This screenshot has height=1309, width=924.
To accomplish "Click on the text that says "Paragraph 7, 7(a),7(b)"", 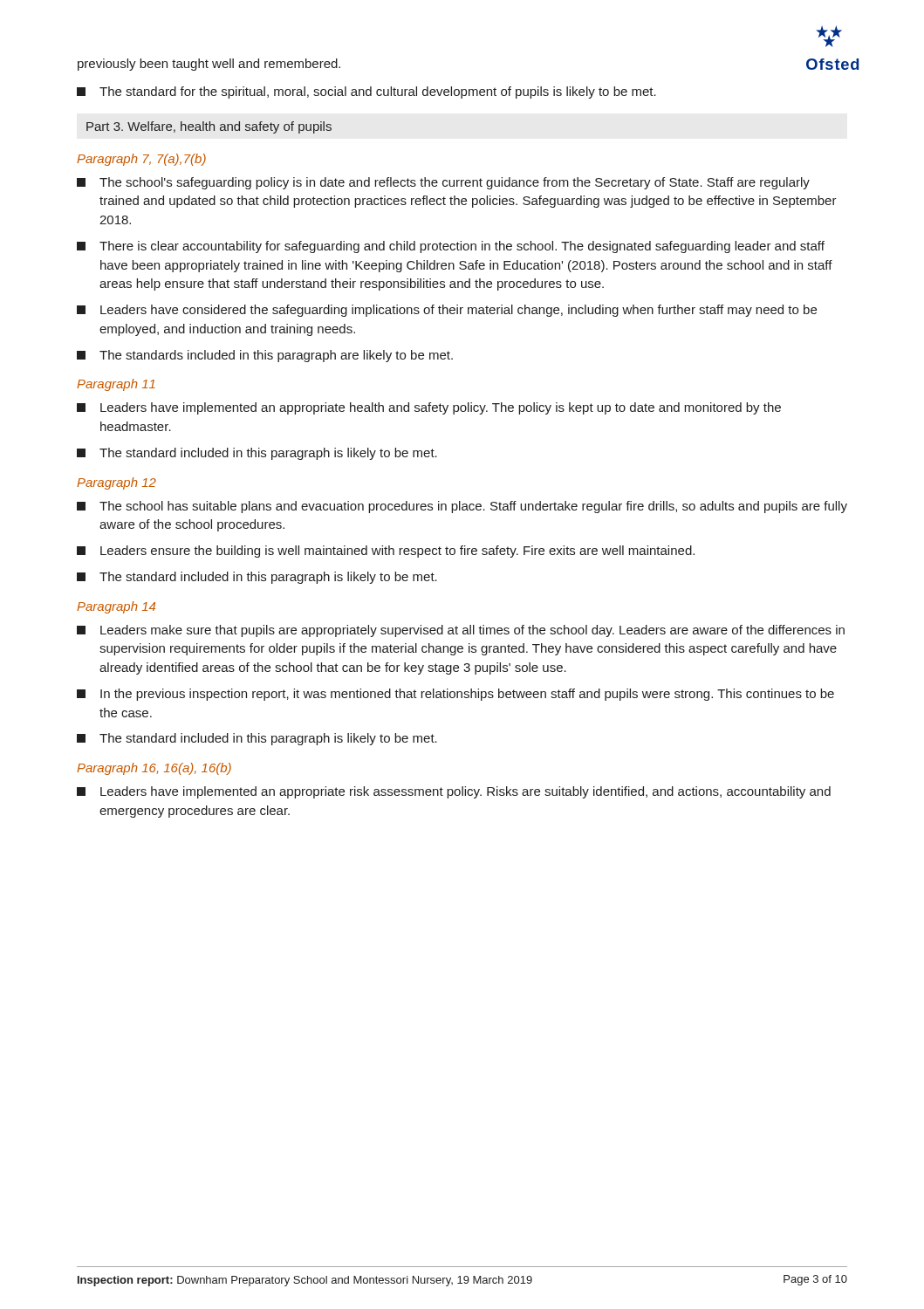I will coord(142,158).
